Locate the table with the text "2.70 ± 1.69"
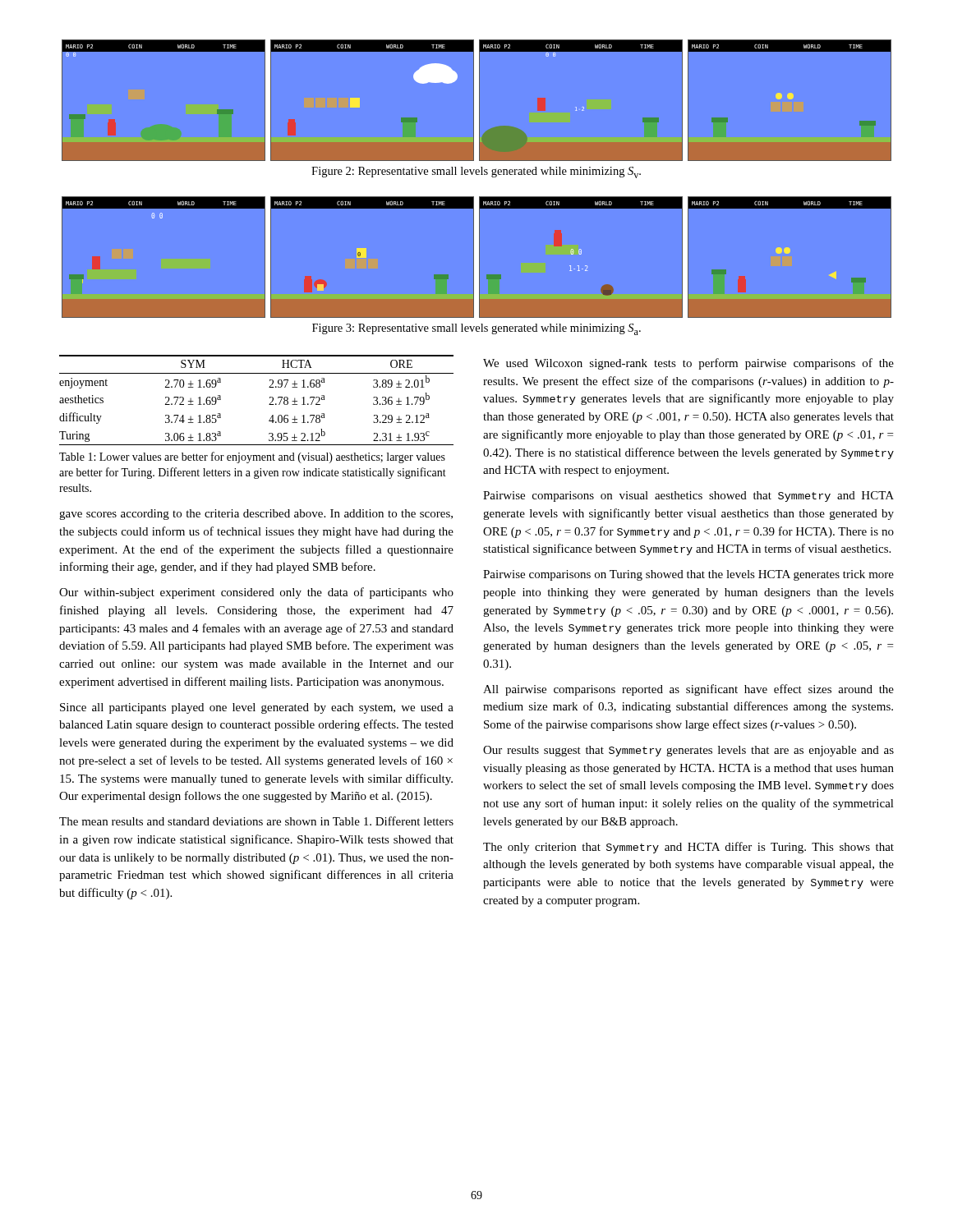The height and width of the screenshot is (1232, 953). (x=256, y=400)
